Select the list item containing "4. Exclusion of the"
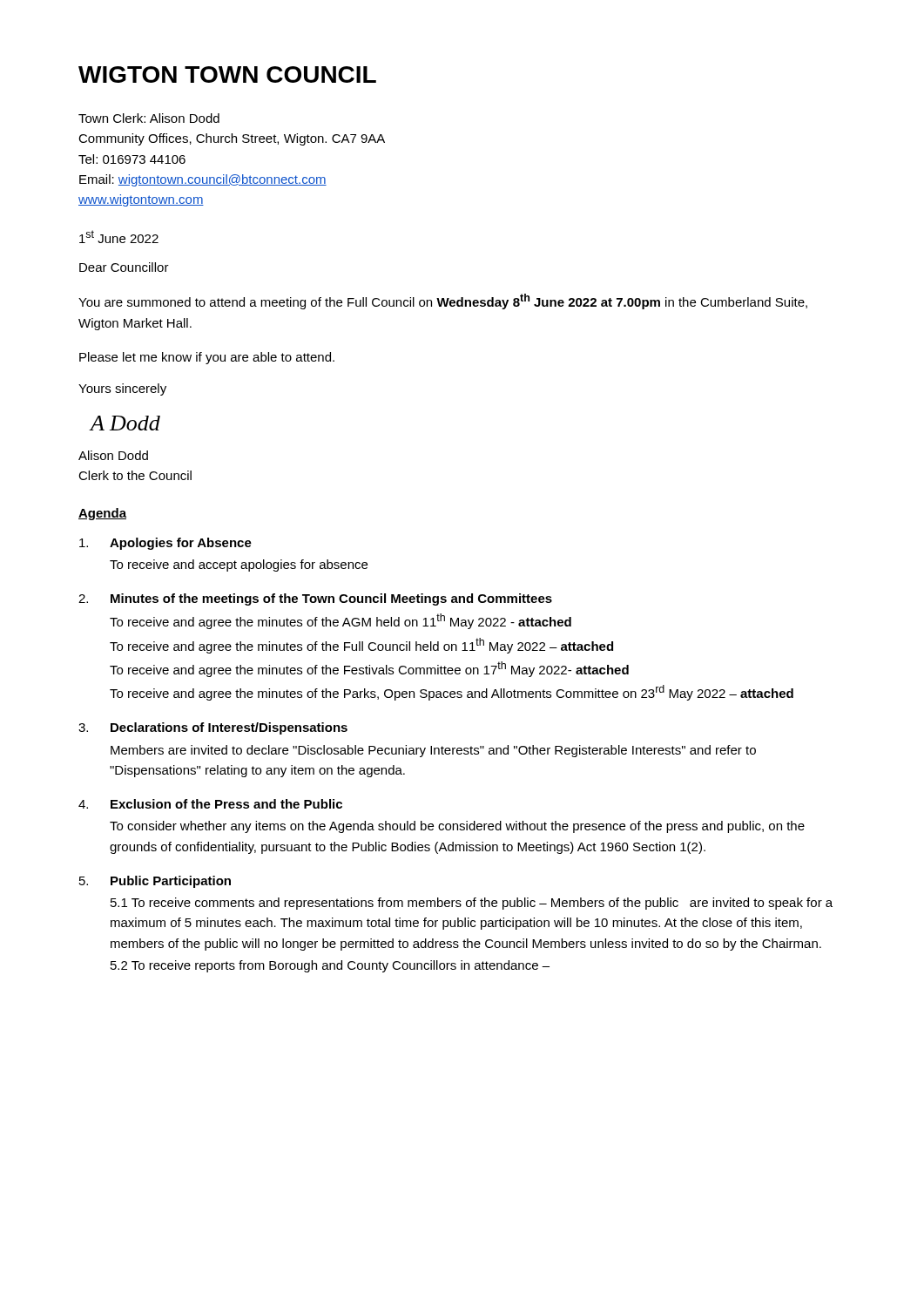This screenshot has width=924, height=1307. (462, 826)
